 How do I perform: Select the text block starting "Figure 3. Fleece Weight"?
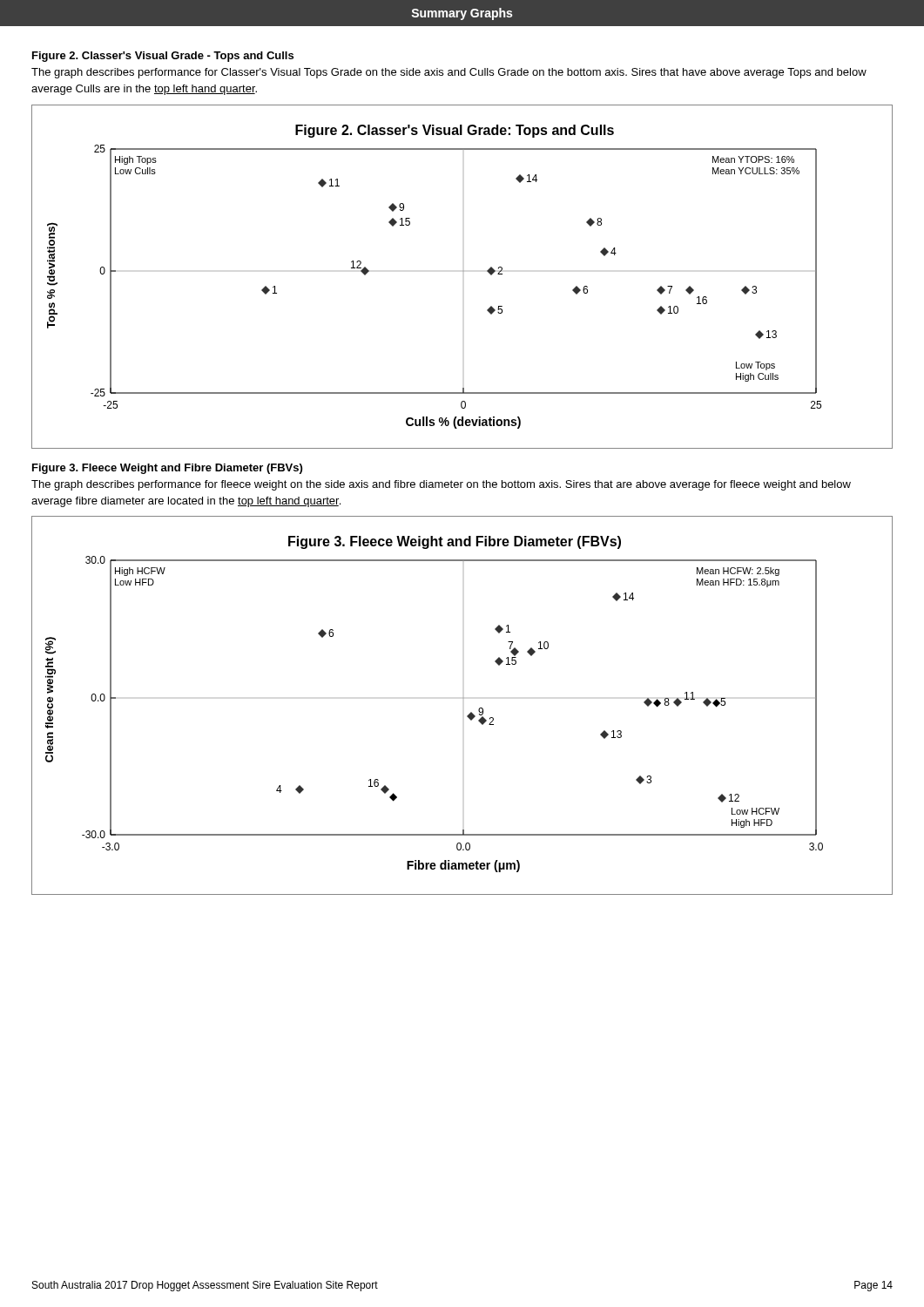462,485
